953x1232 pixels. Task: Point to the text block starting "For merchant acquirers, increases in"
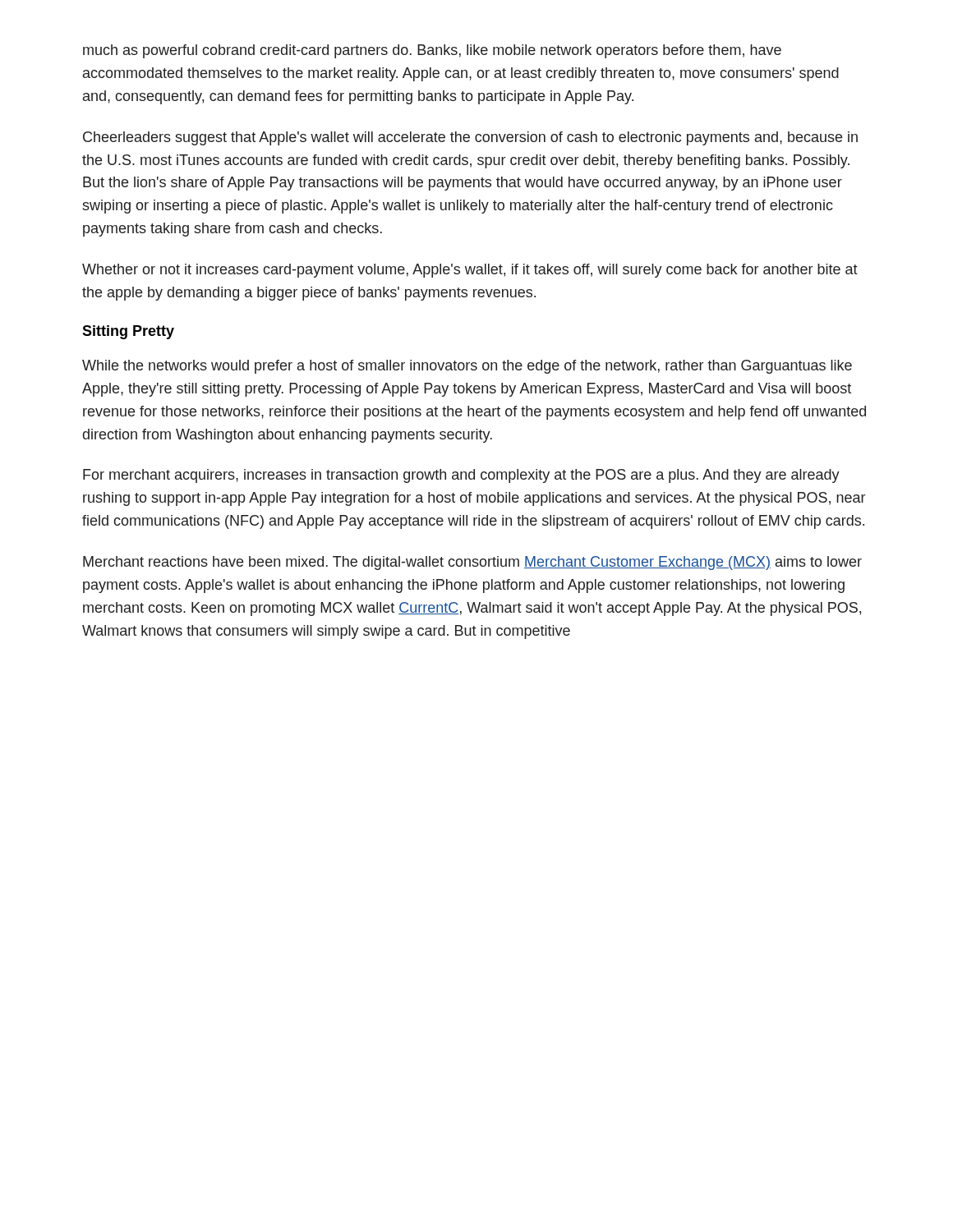tap(474, 498)
